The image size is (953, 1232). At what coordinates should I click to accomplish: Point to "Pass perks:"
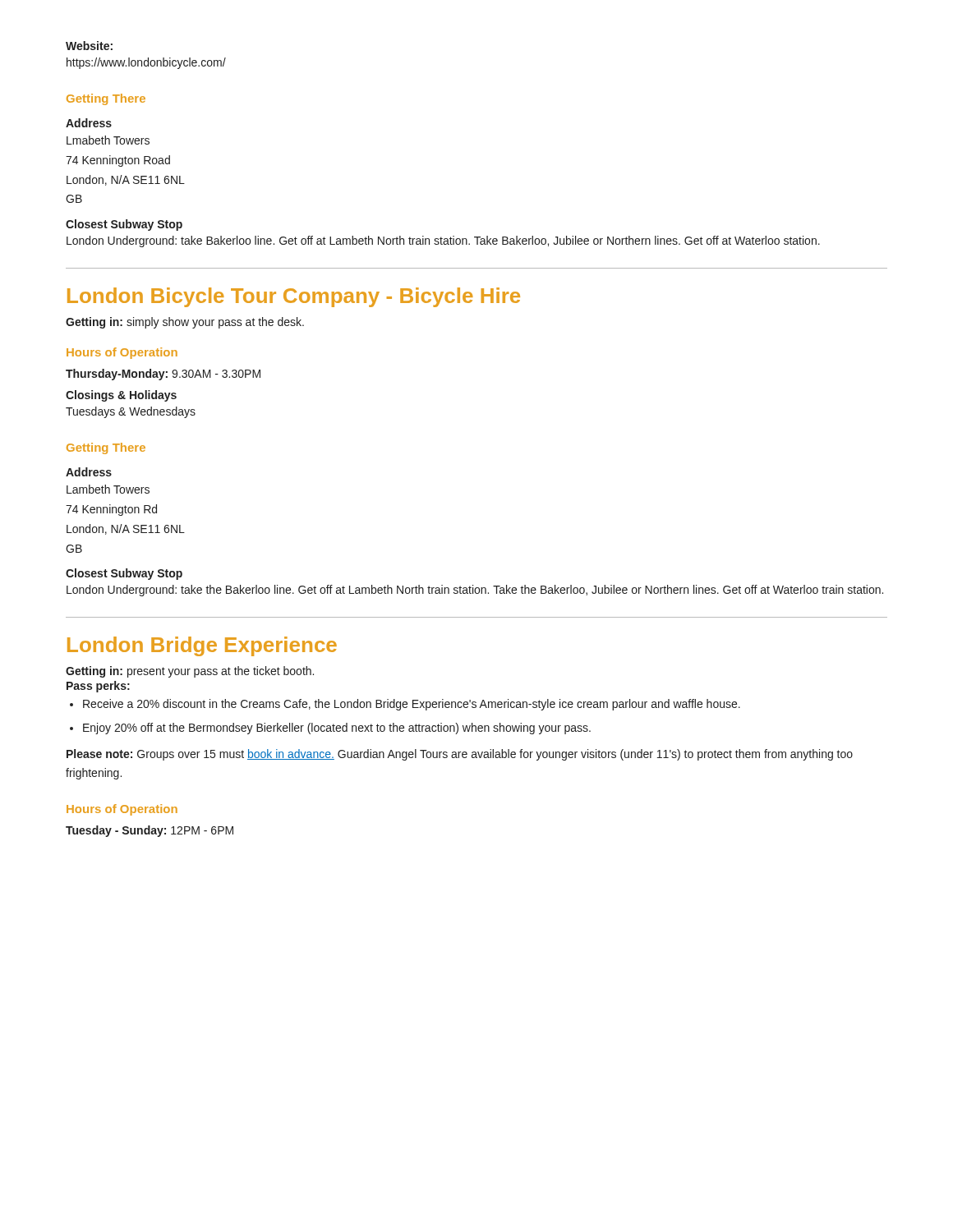point(98,686)
